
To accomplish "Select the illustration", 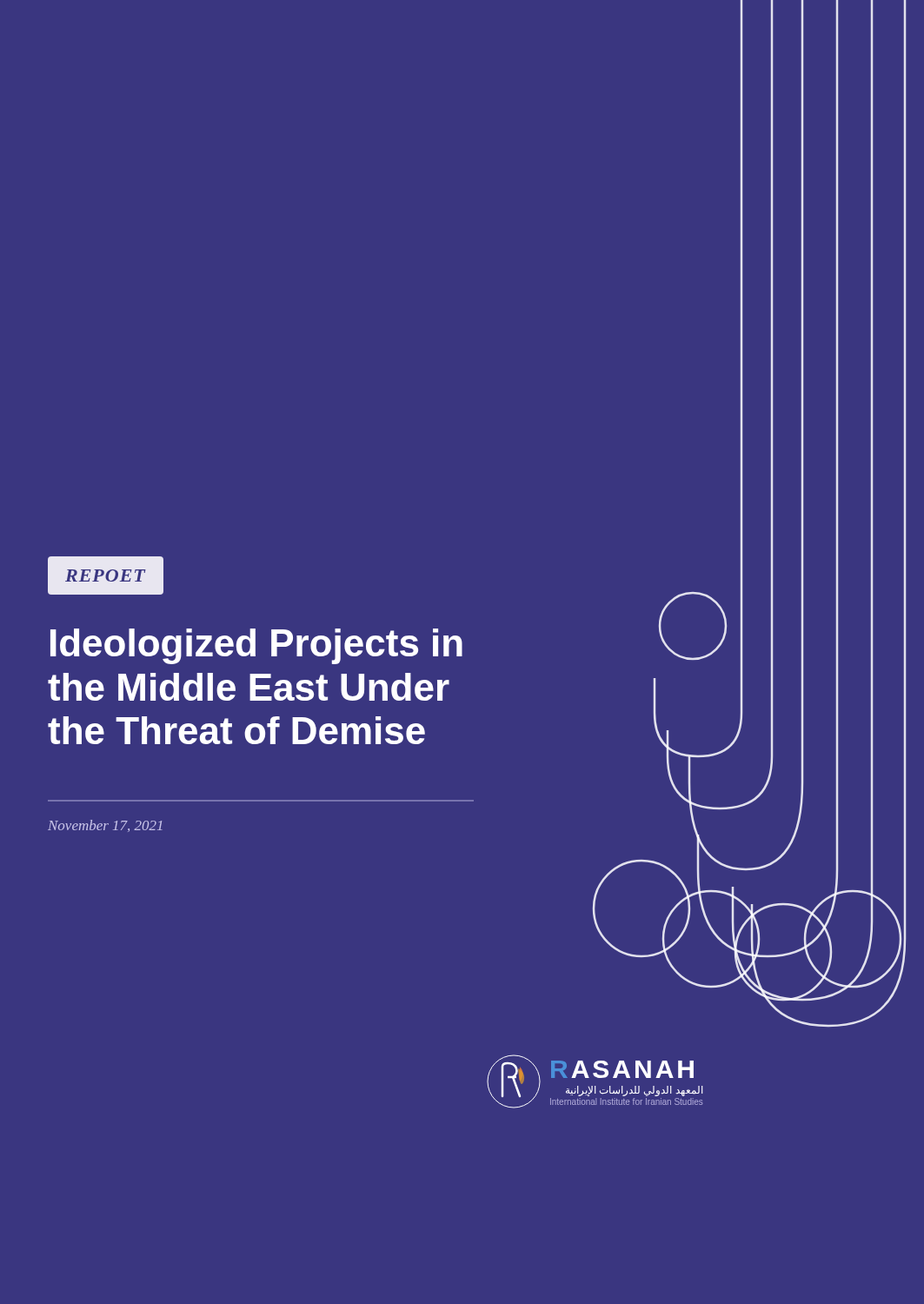I will (x=689, y=652).
